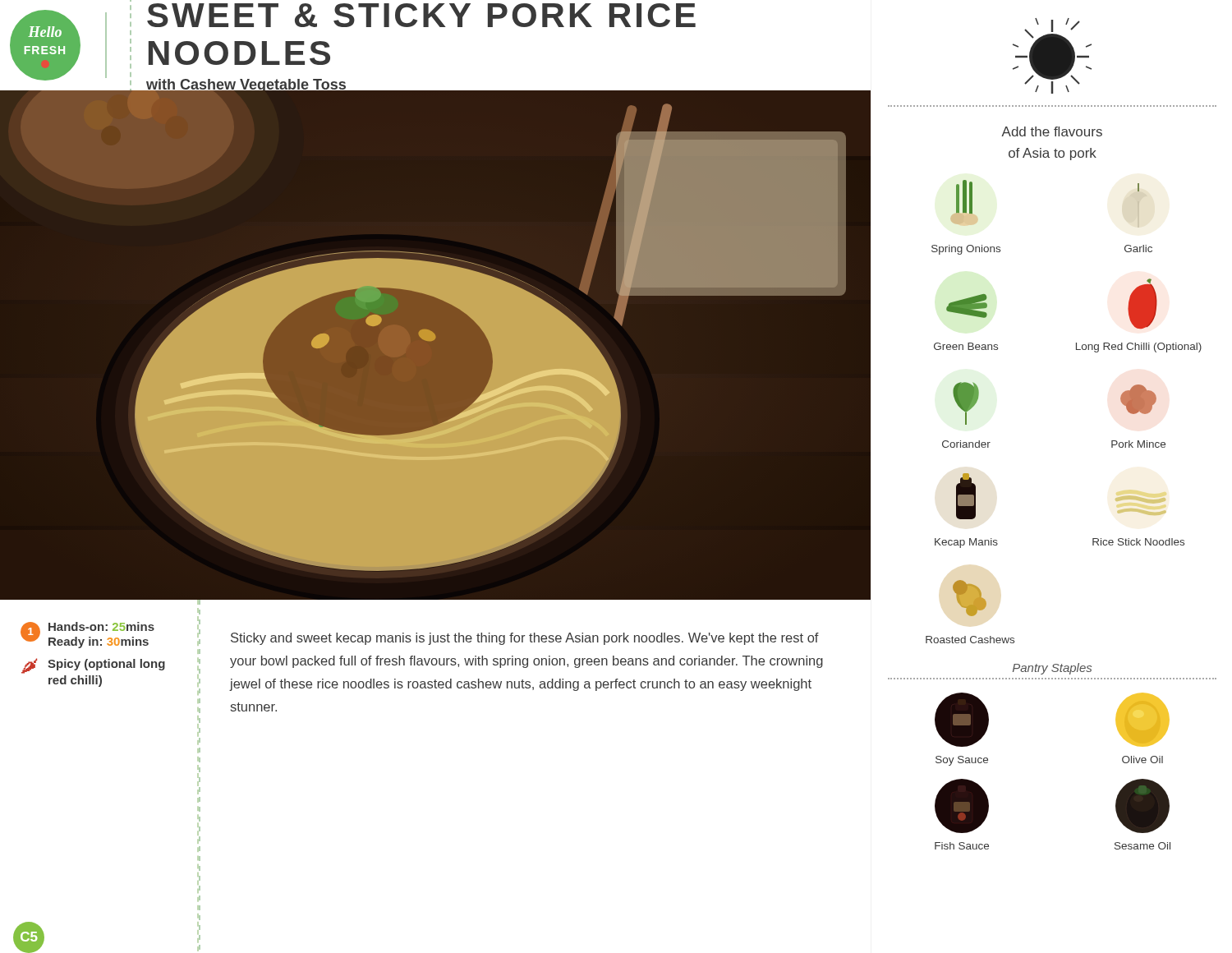
Task: Select the photo
Action: [x=435, y=345]
